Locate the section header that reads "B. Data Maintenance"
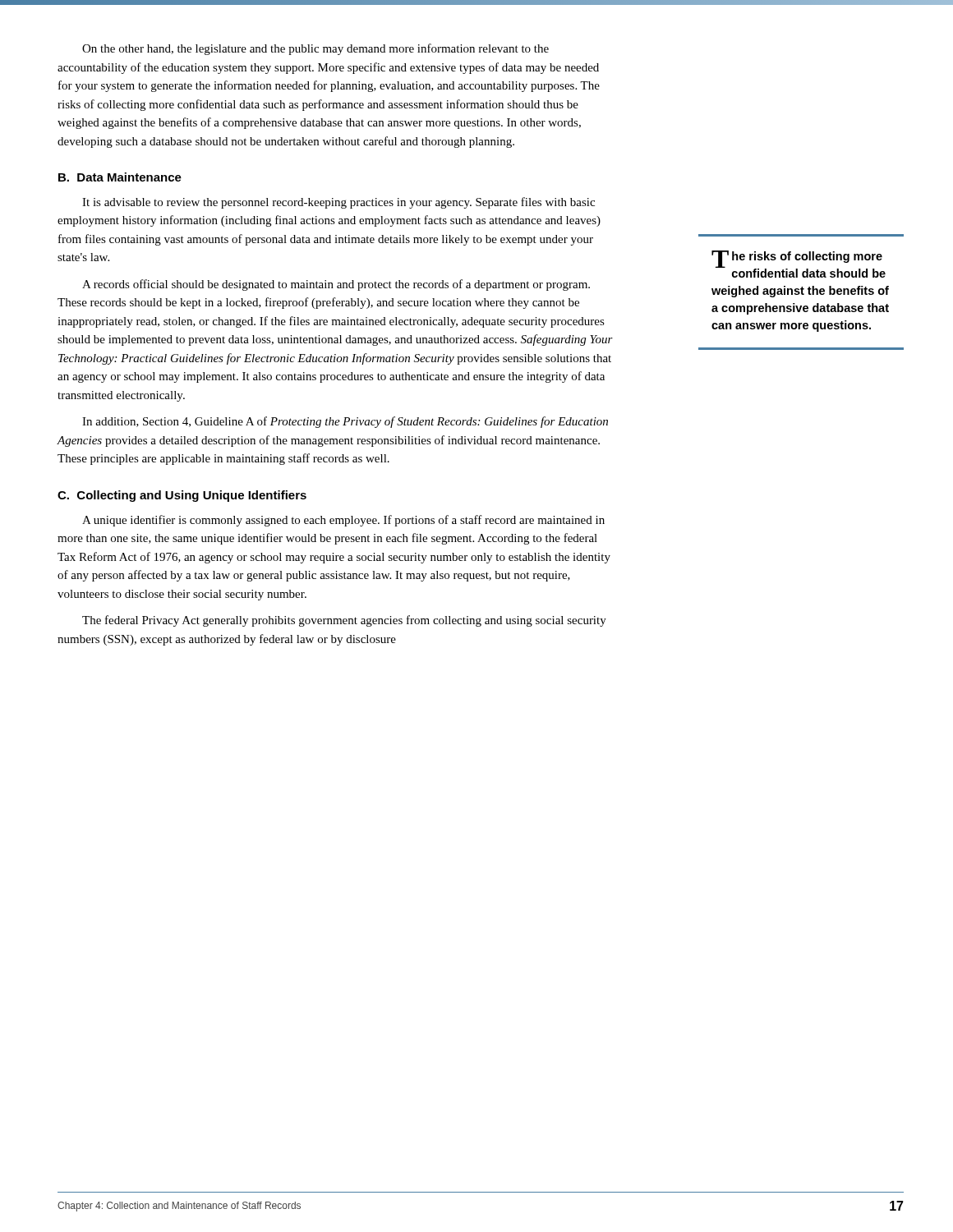Image resolution: width=953 pixels, height=1232 pixels. coord(119,177)
